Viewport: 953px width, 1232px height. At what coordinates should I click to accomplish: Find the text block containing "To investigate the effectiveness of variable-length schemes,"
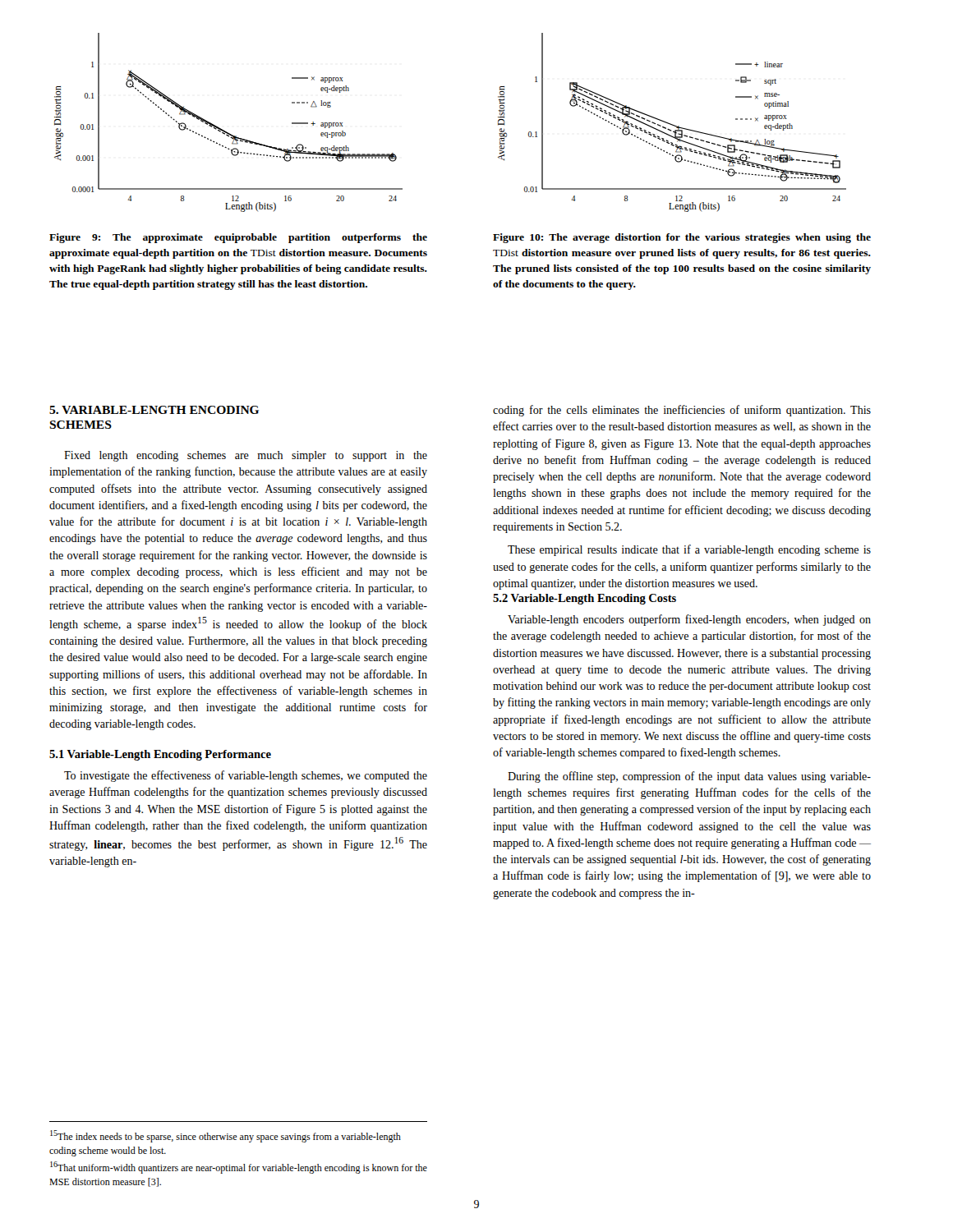[238, 819]
